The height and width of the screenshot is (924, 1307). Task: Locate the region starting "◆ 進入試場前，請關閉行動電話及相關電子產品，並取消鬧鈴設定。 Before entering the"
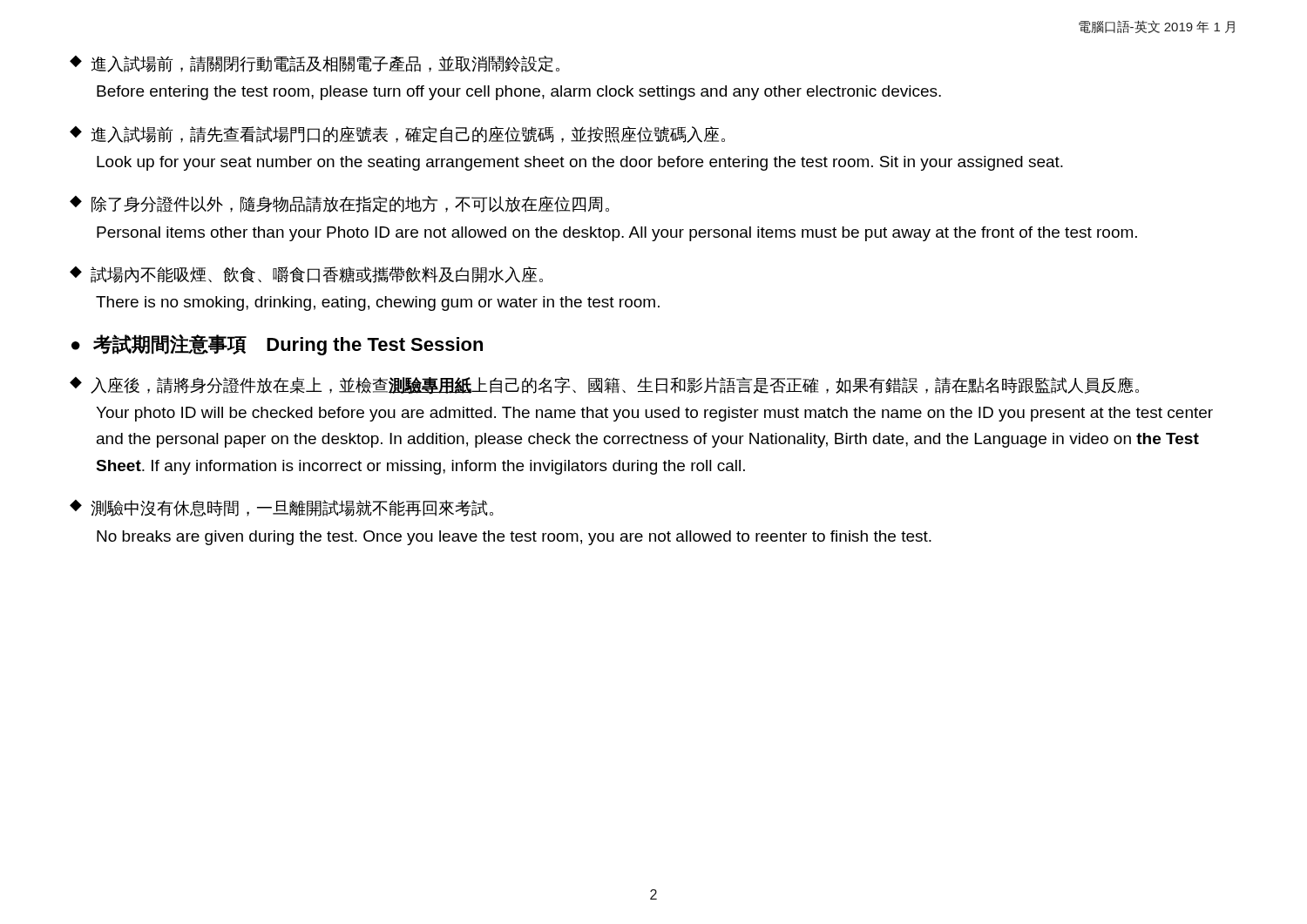click(654, 78)
